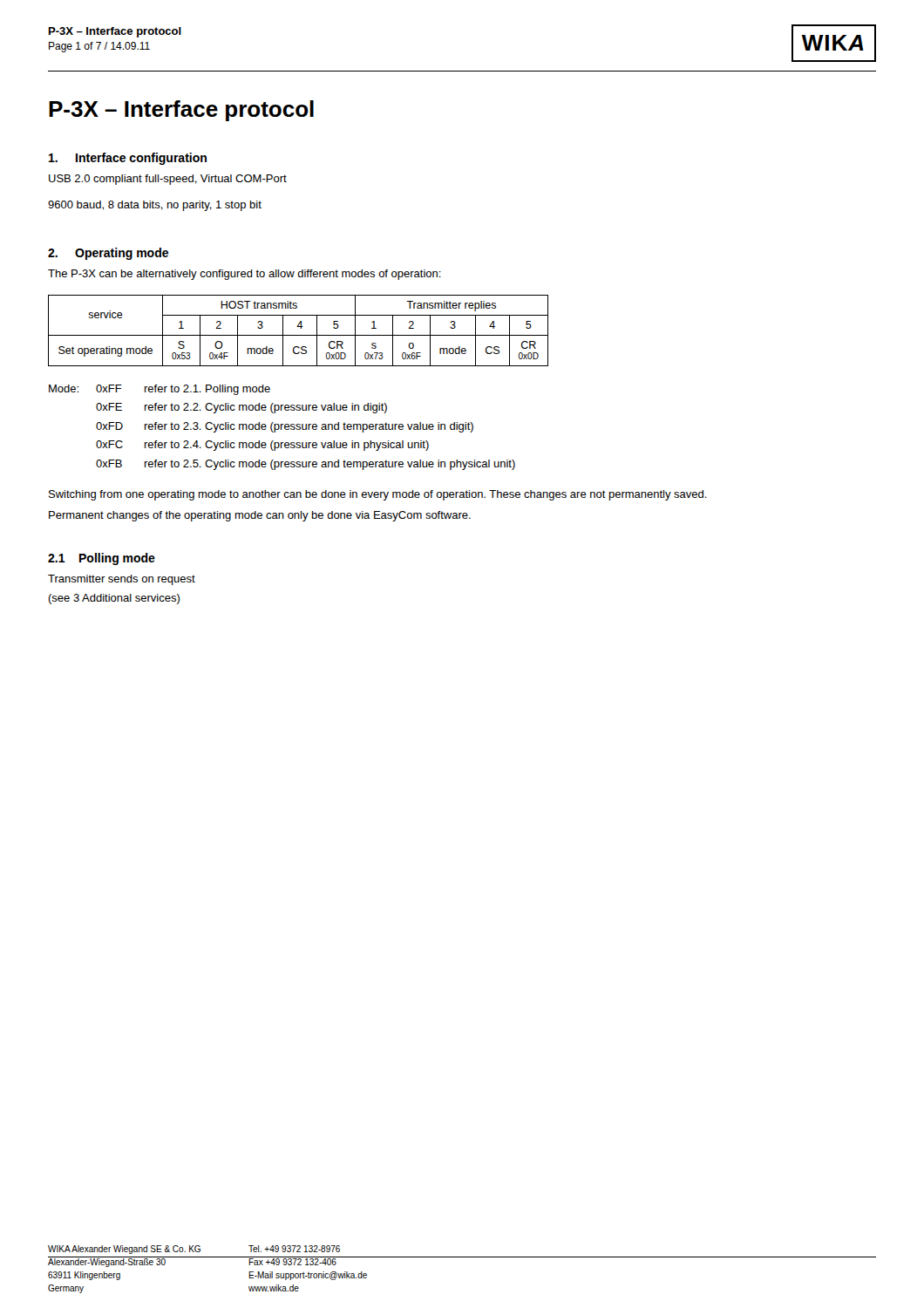
Task: Locate the list item that reads "0xFC refer to 2.4. Cyclic mode (pressure value"
Action: [263, 444]
